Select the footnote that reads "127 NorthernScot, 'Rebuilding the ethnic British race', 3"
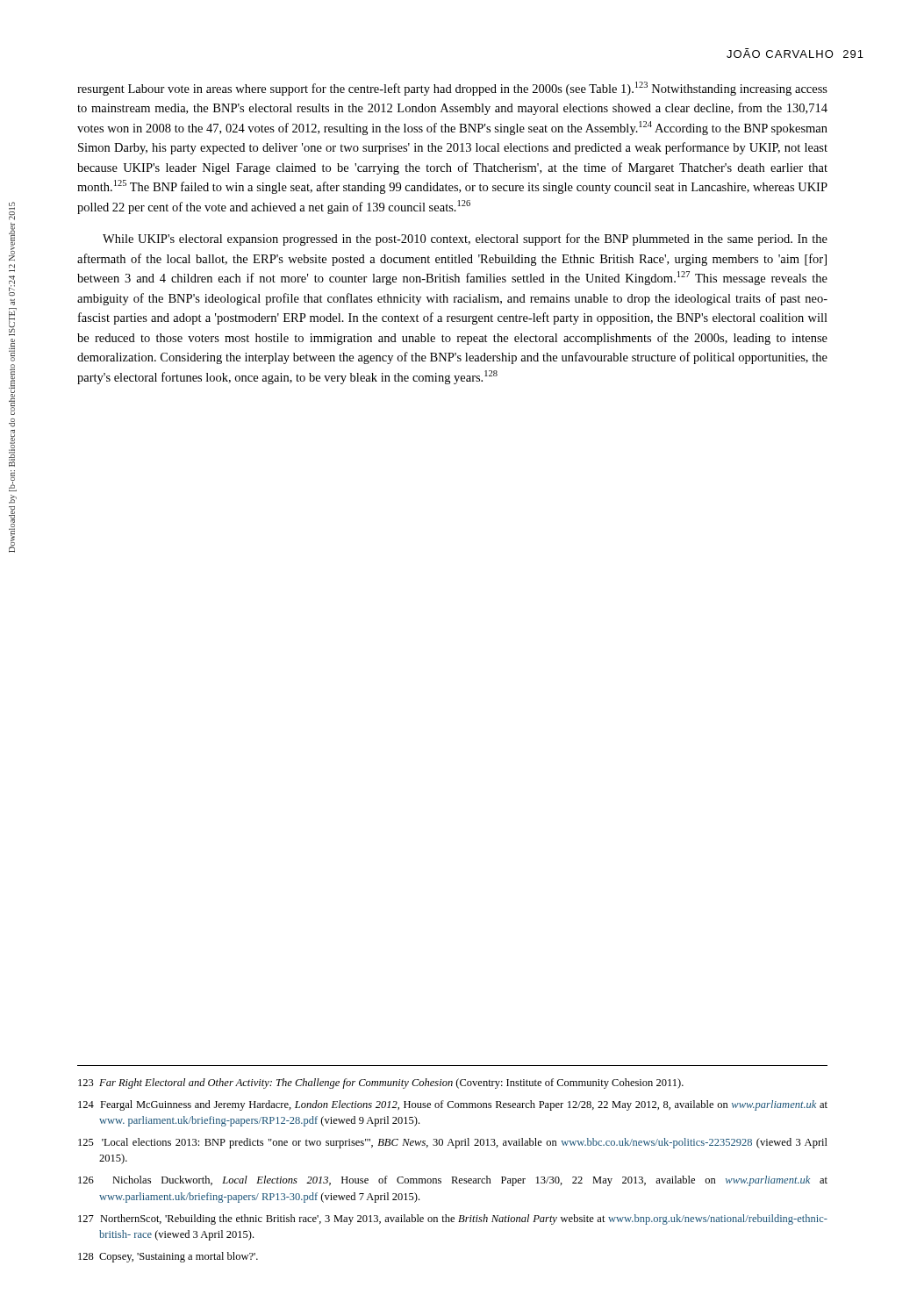This screenshot has height=1316, width=924. point(452,1226)
